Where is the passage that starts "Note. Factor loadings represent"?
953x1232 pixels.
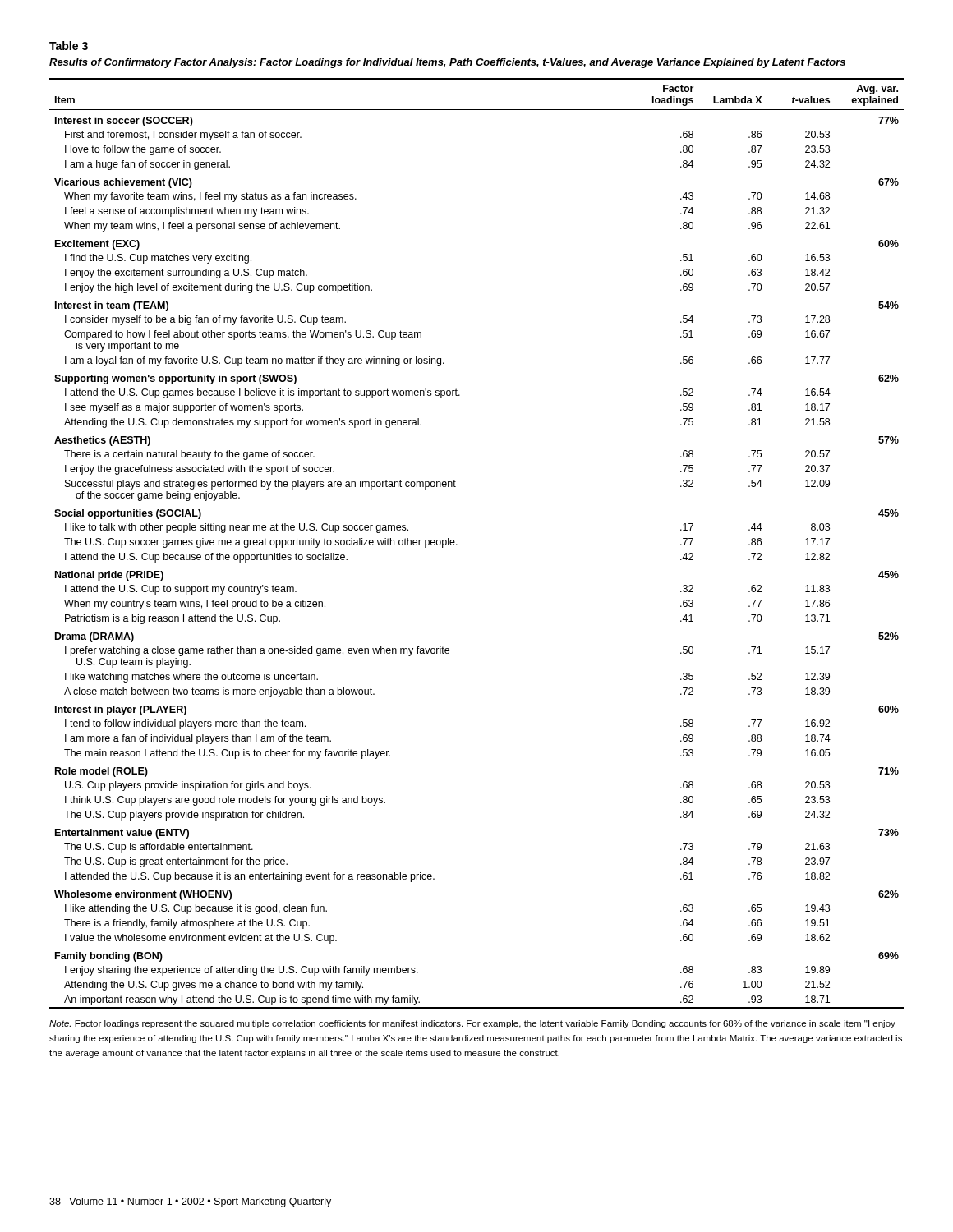[476, 1038]
